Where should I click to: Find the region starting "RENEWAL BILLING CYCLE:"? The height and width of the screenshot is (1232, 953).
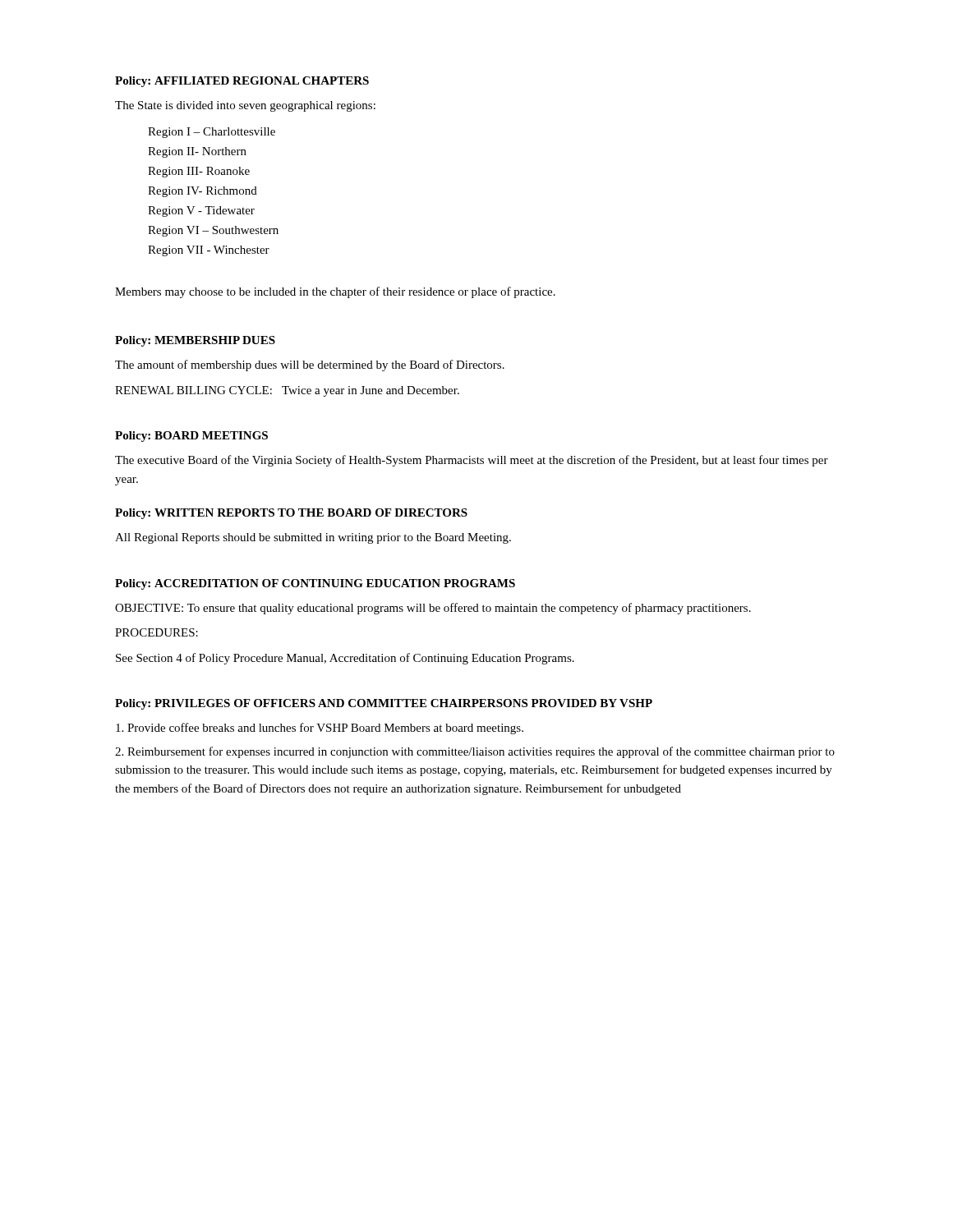pos(287,390)
